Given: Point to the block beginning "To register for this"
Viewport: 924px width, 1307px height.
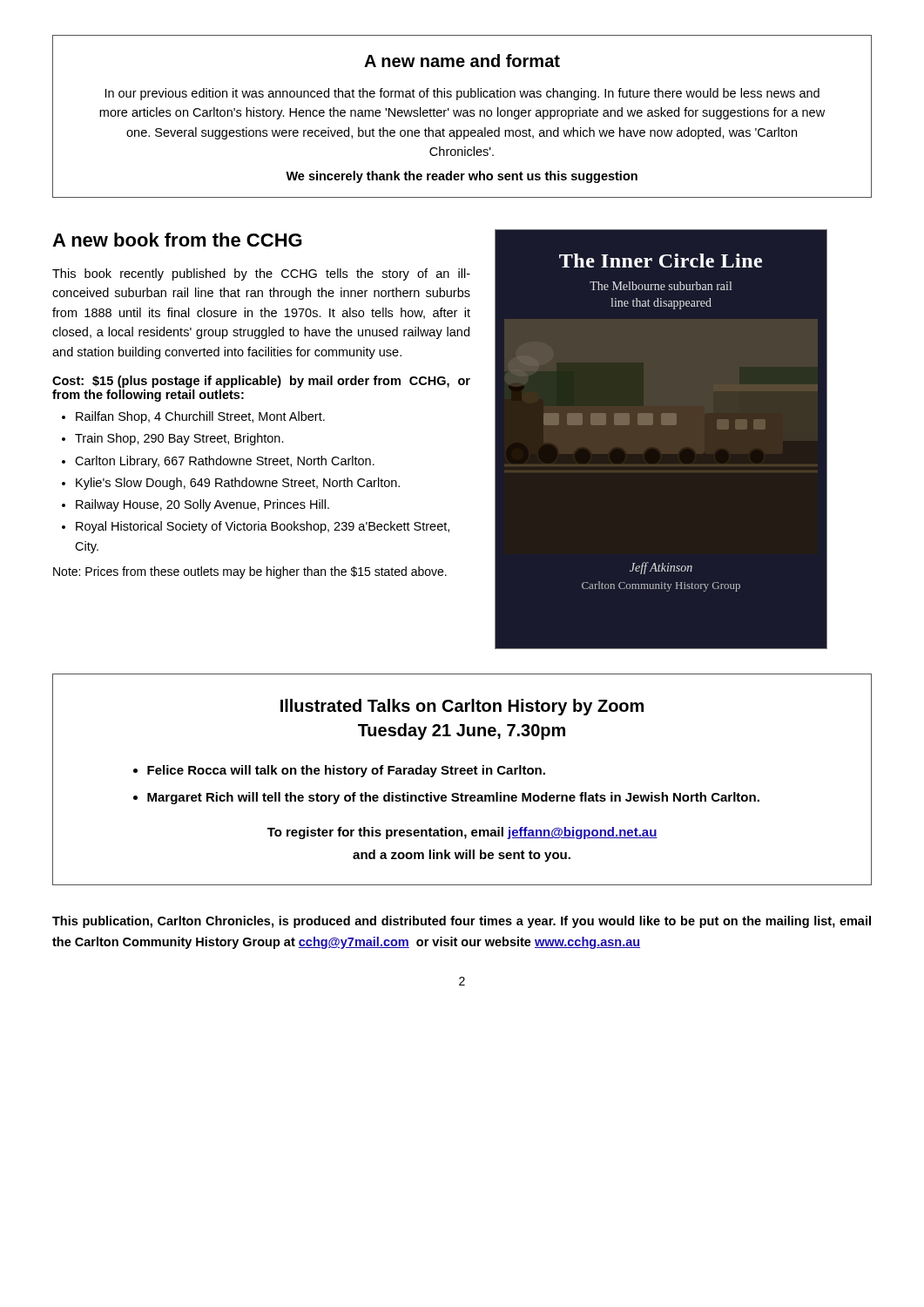Looking at the screenshot, I should coord(462,843).
